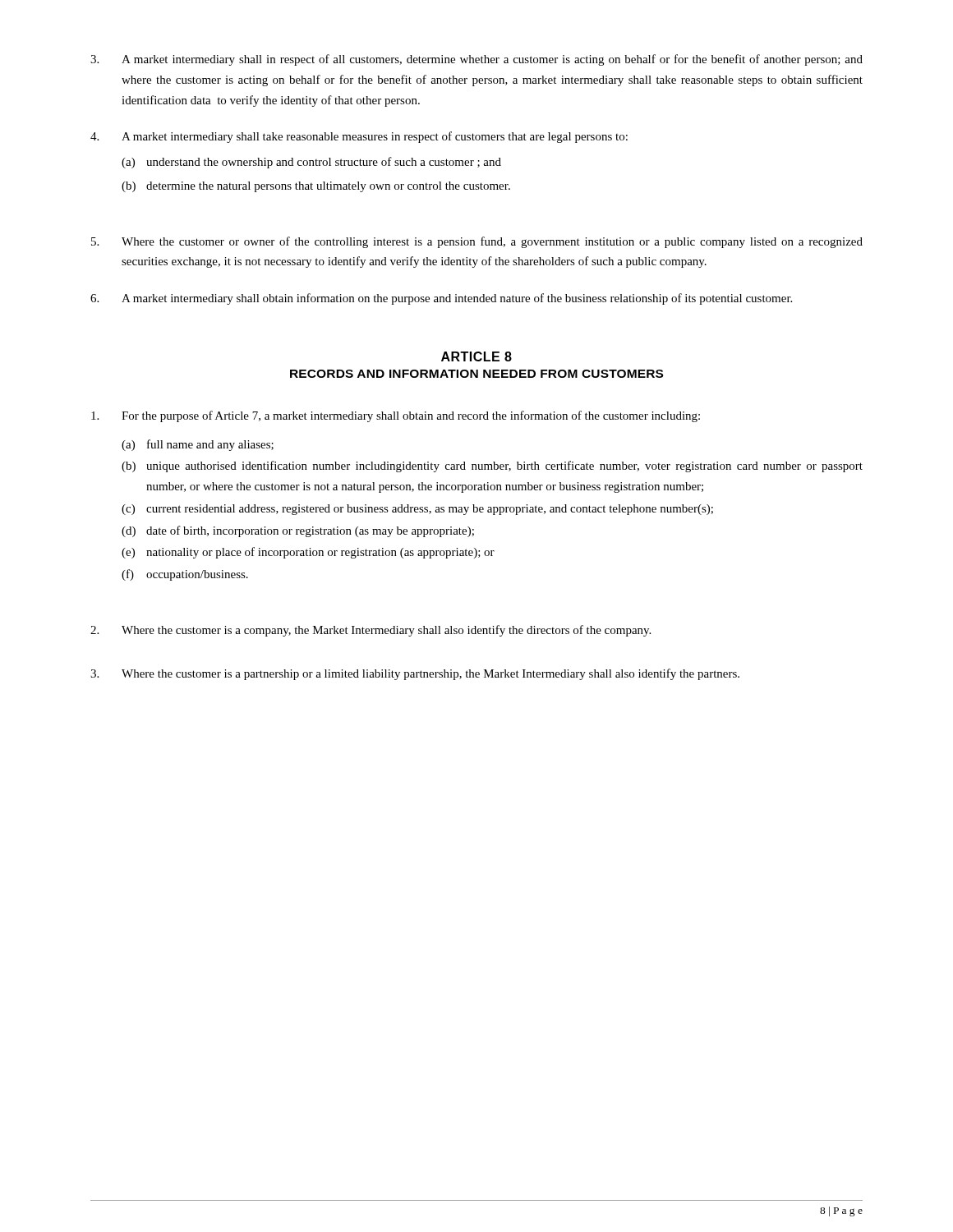Viewport: 953px width, 1232px height.
Task: Click the passage that begins "For the purpose"
Action: (476, 501)
